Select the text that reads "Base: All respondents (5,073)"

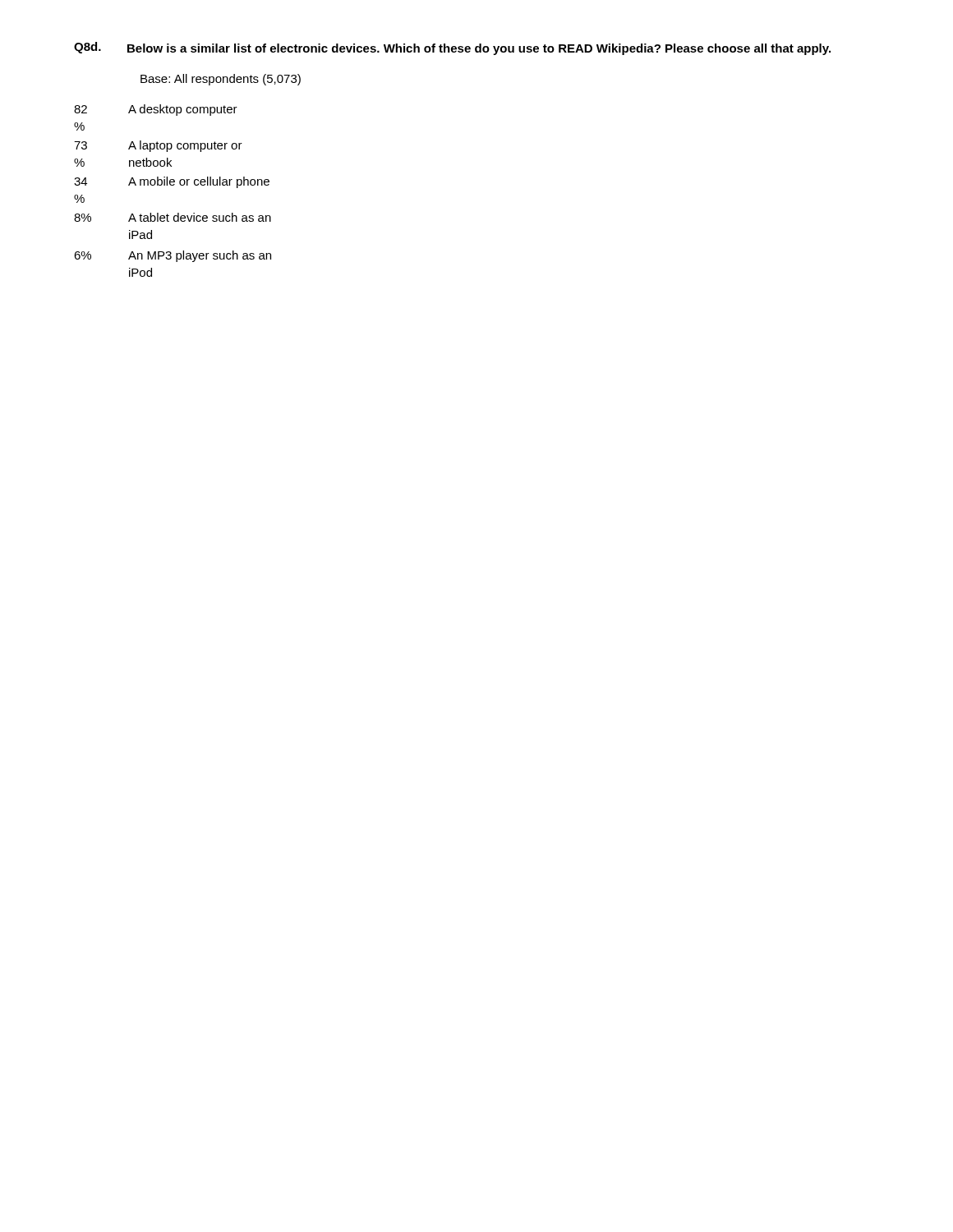tap(221, 78)
